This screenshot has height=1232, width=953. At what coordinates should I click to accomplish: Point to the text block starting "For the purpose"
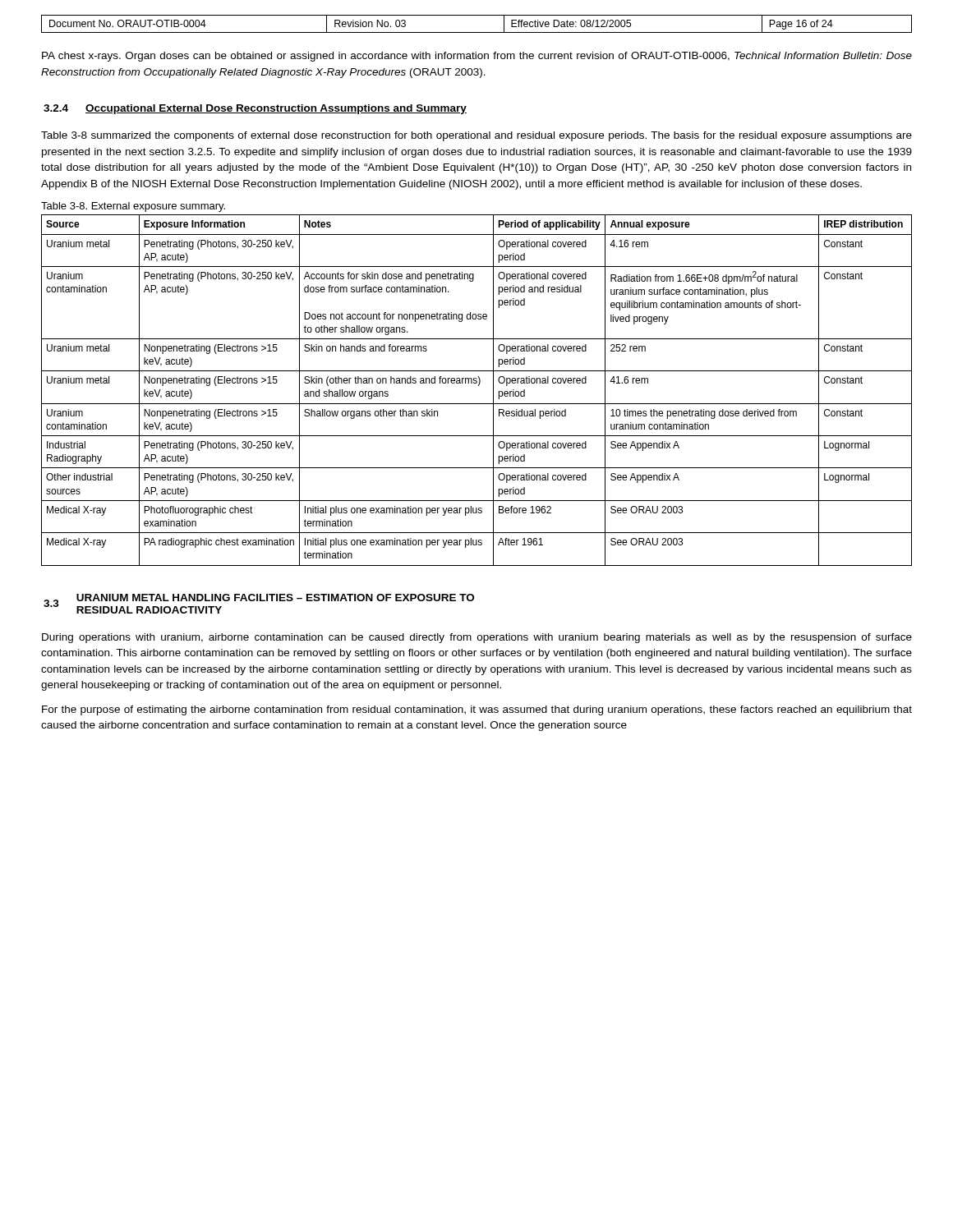[x=476, y=717]
